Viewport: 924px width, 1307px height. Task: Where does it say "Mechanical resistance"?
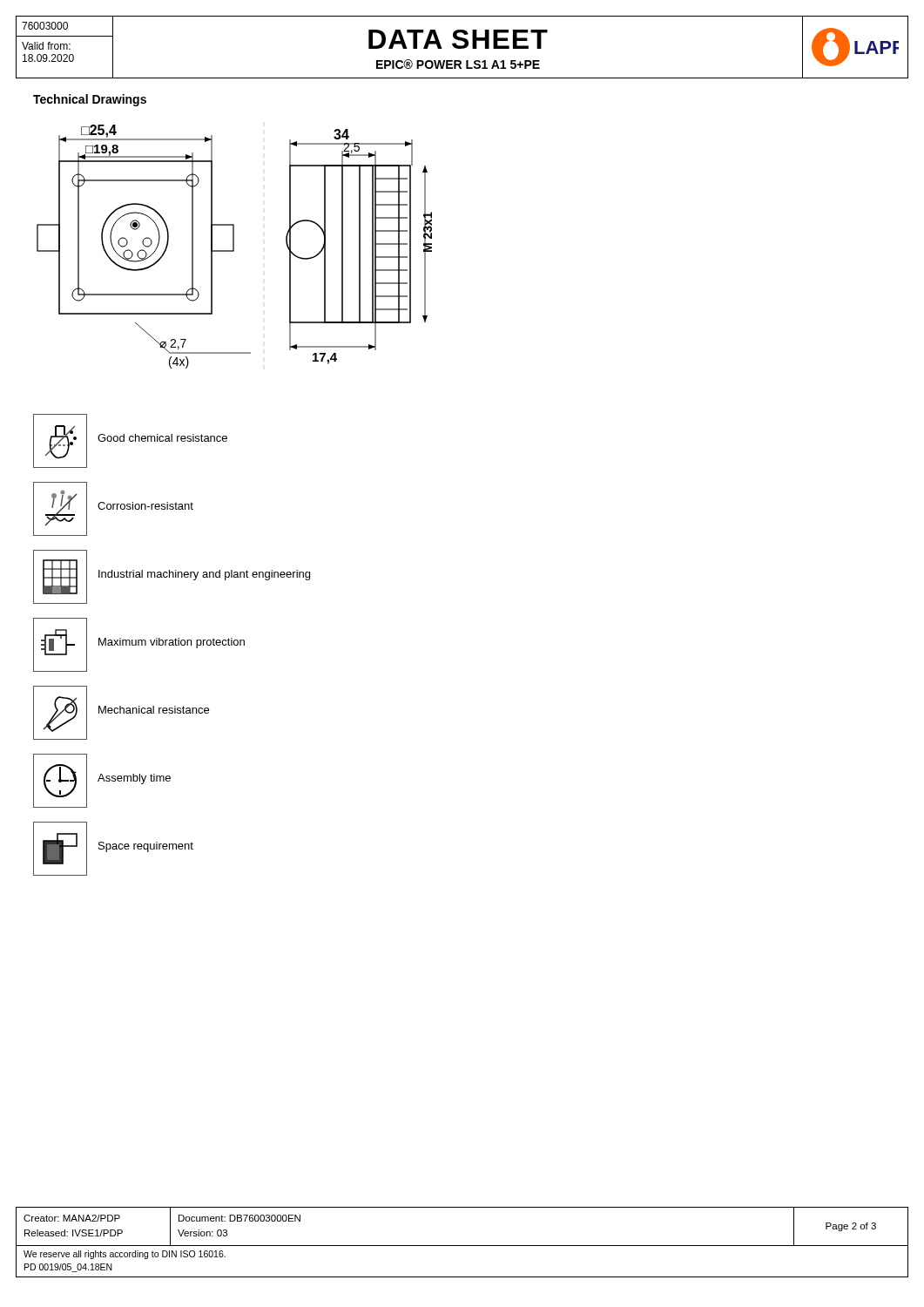pos(154,710)
